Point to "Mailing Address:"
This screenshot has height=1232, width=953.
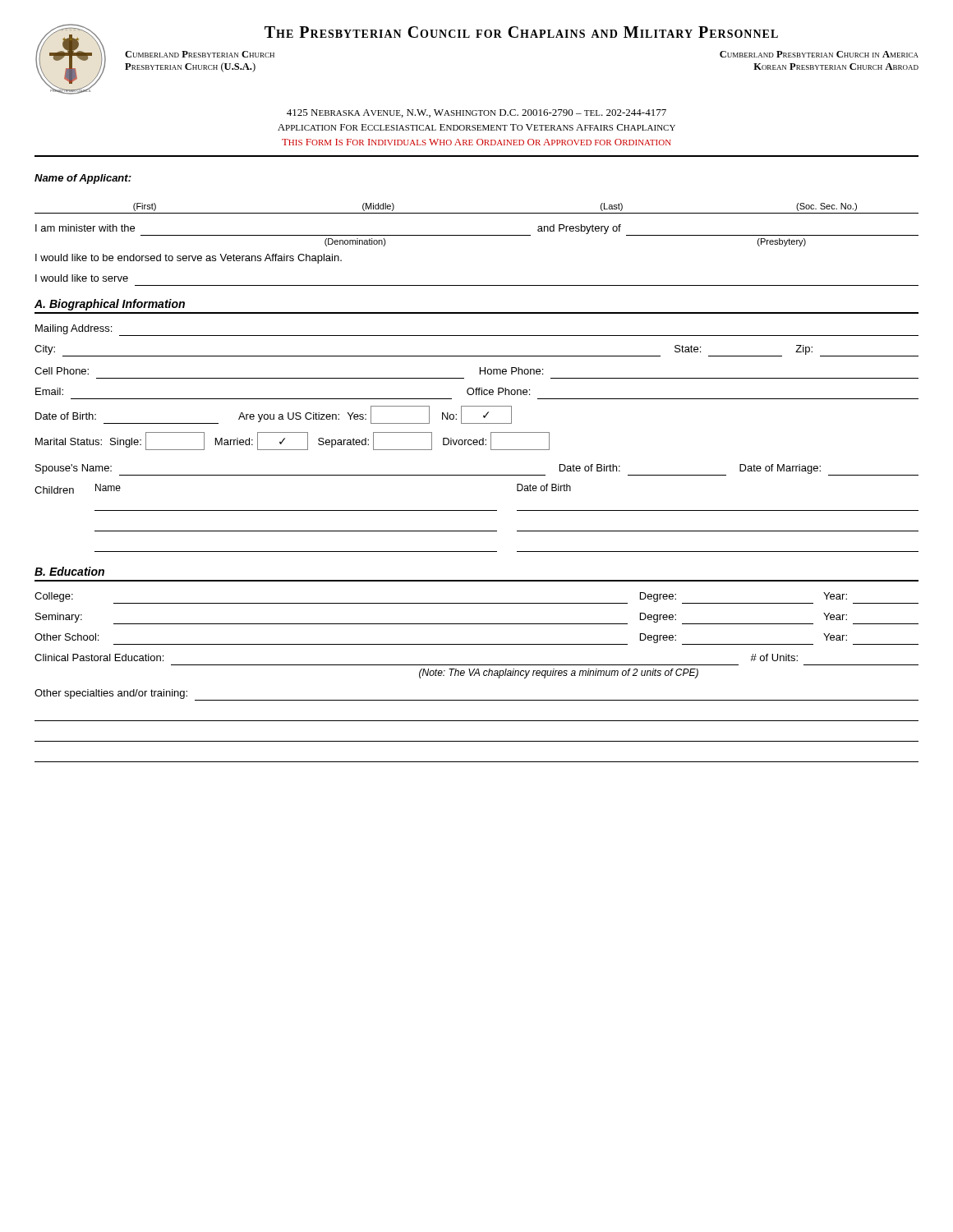(x=476, y=328)
